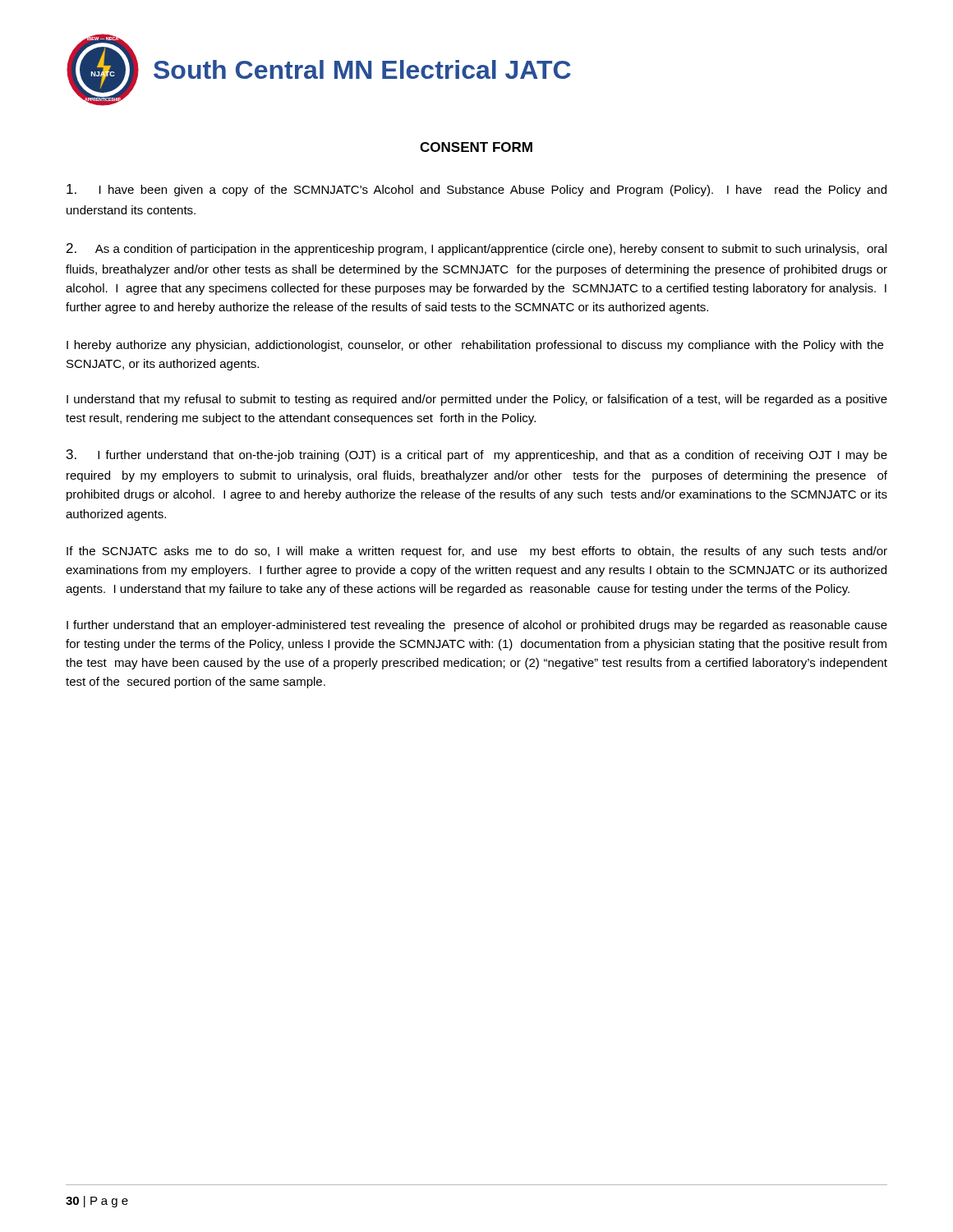This screenshot has height=1232, width=953.
Task: Click on the text block that says "I understand that my refusal to"
Action: click(476, 408)
